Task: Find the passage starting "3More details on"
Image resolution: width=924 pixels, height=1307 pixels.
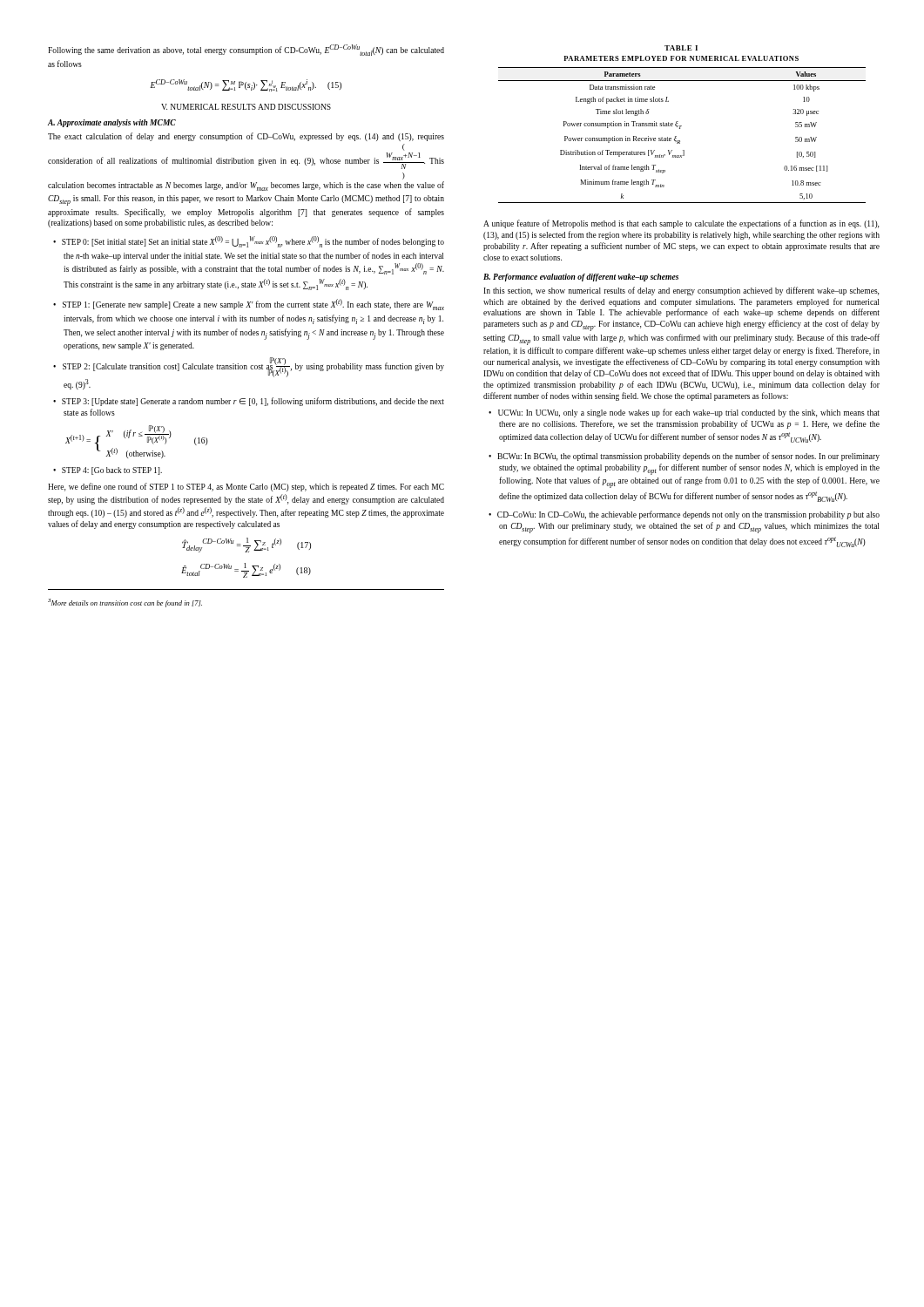Action: (x=125, y=602)
